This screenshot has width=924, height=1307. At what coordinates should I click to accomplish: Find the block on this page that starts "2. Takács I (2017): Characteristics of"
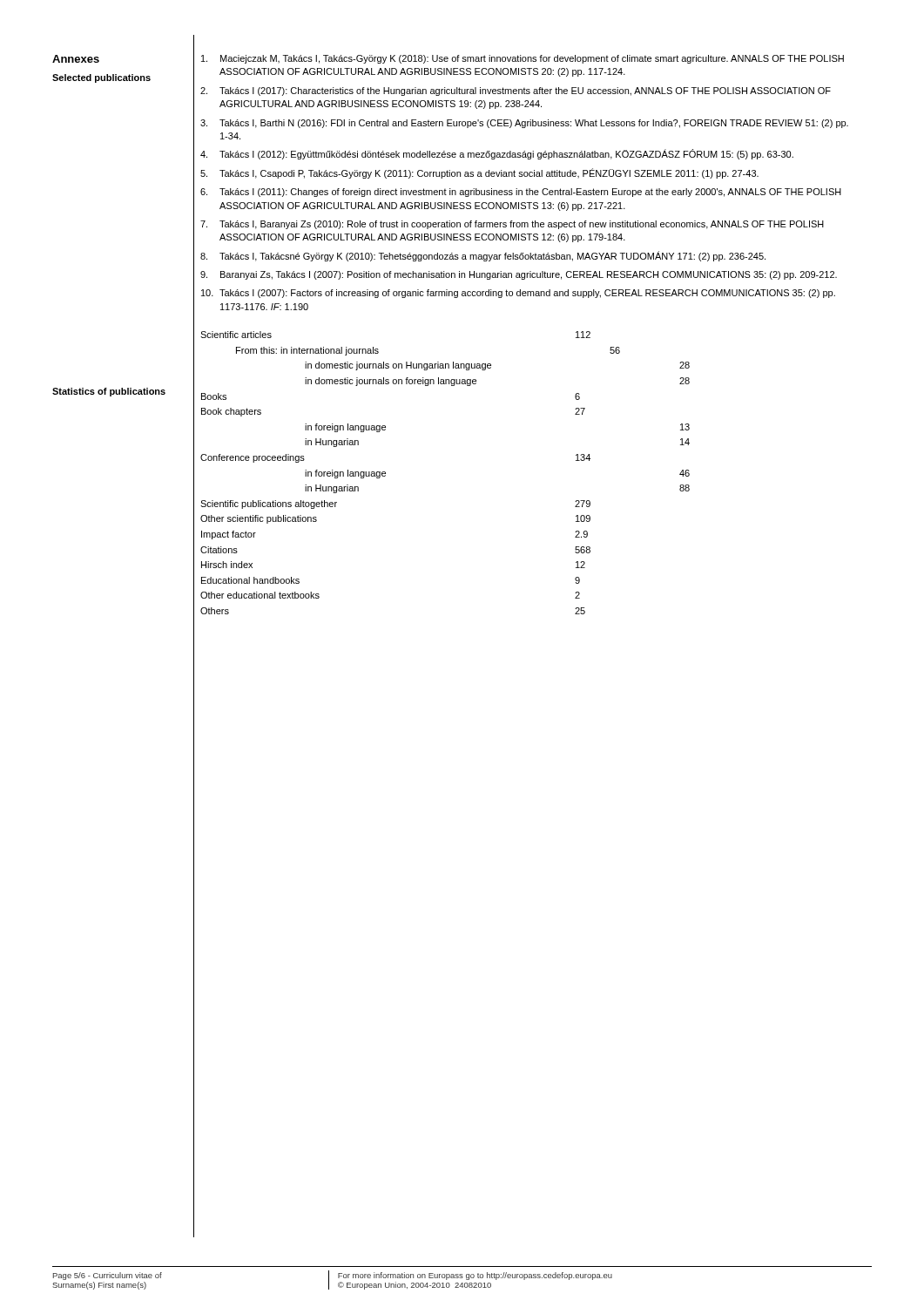pyautogui.click(x=527, y=98)
